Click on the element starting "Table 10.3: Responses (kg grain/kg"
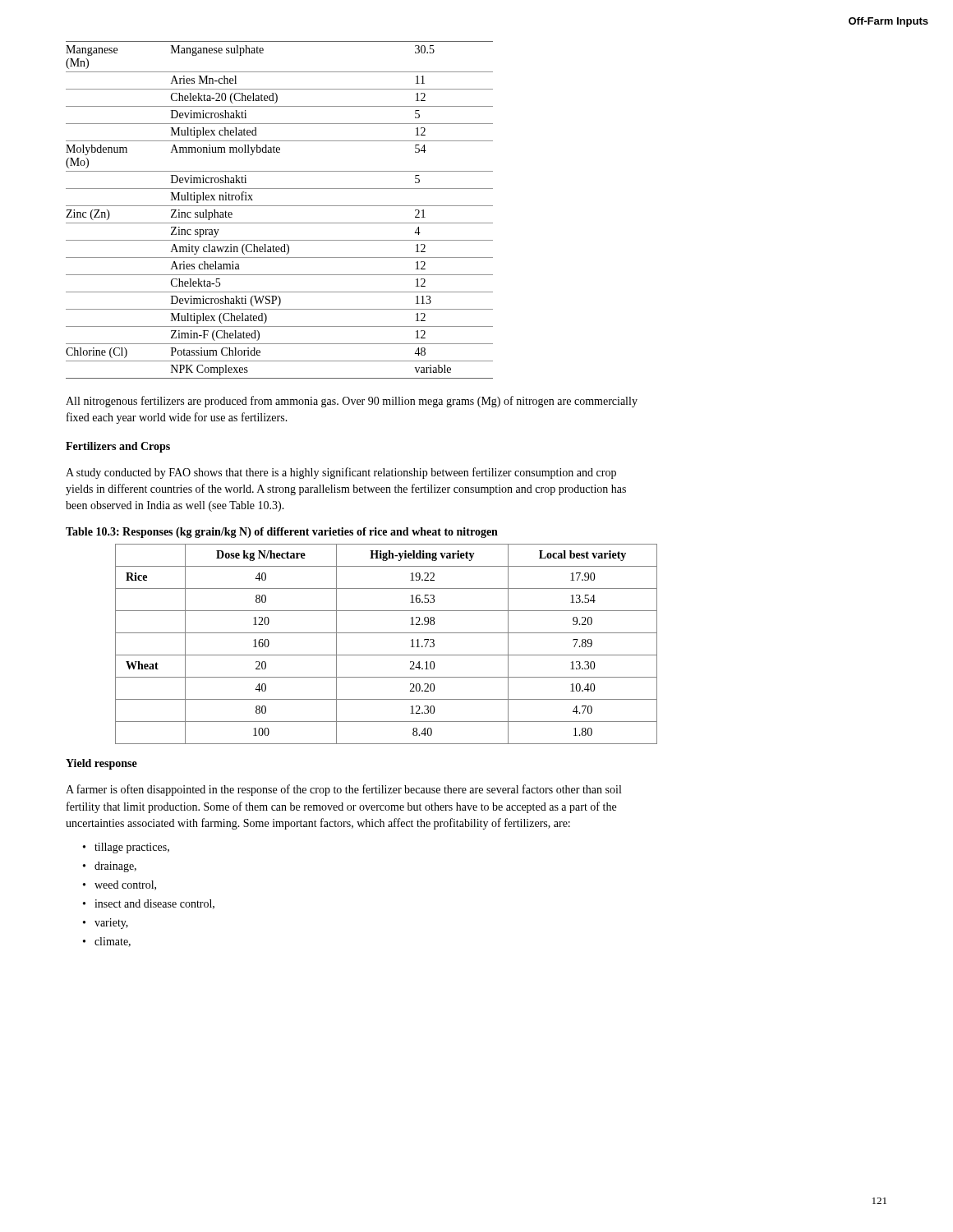 pyautogui.click(x=282, y=532)
